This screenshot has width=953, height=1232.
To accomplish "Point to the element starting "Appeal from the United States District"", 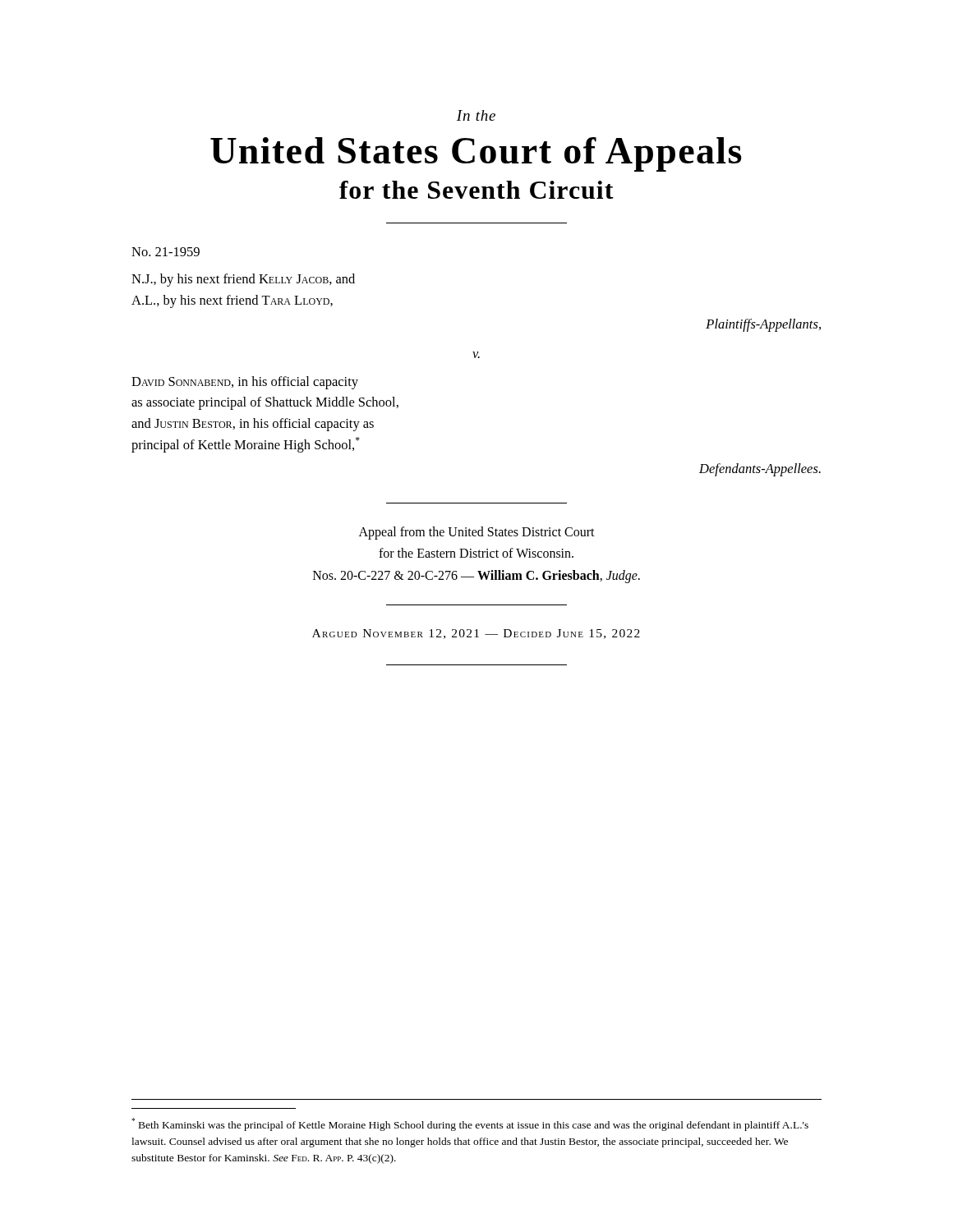I will tap(476, 553).
